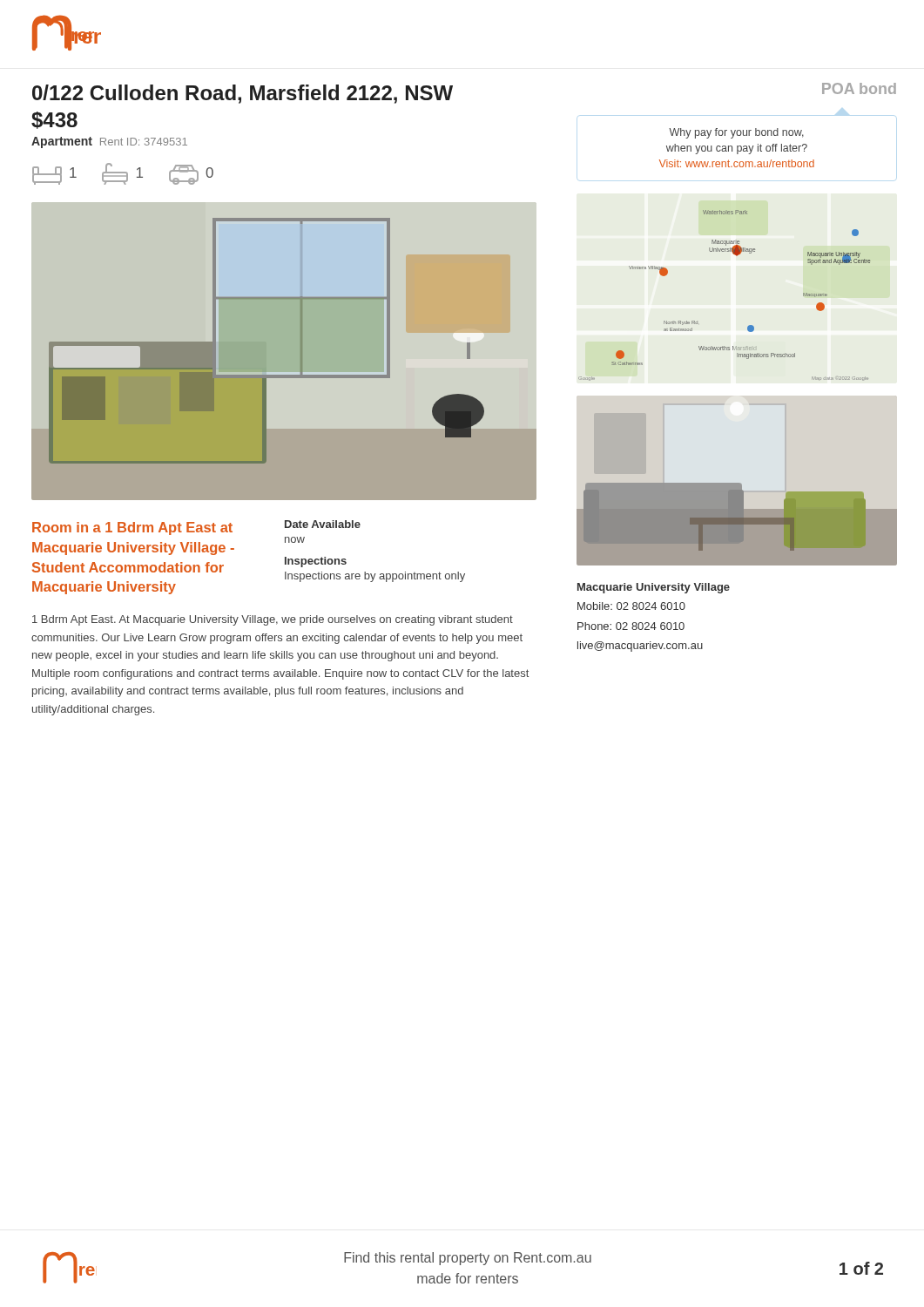
Task: Click on the title that reads "Room in a 1 Bdrm Apt"
Action: point(145,557)
